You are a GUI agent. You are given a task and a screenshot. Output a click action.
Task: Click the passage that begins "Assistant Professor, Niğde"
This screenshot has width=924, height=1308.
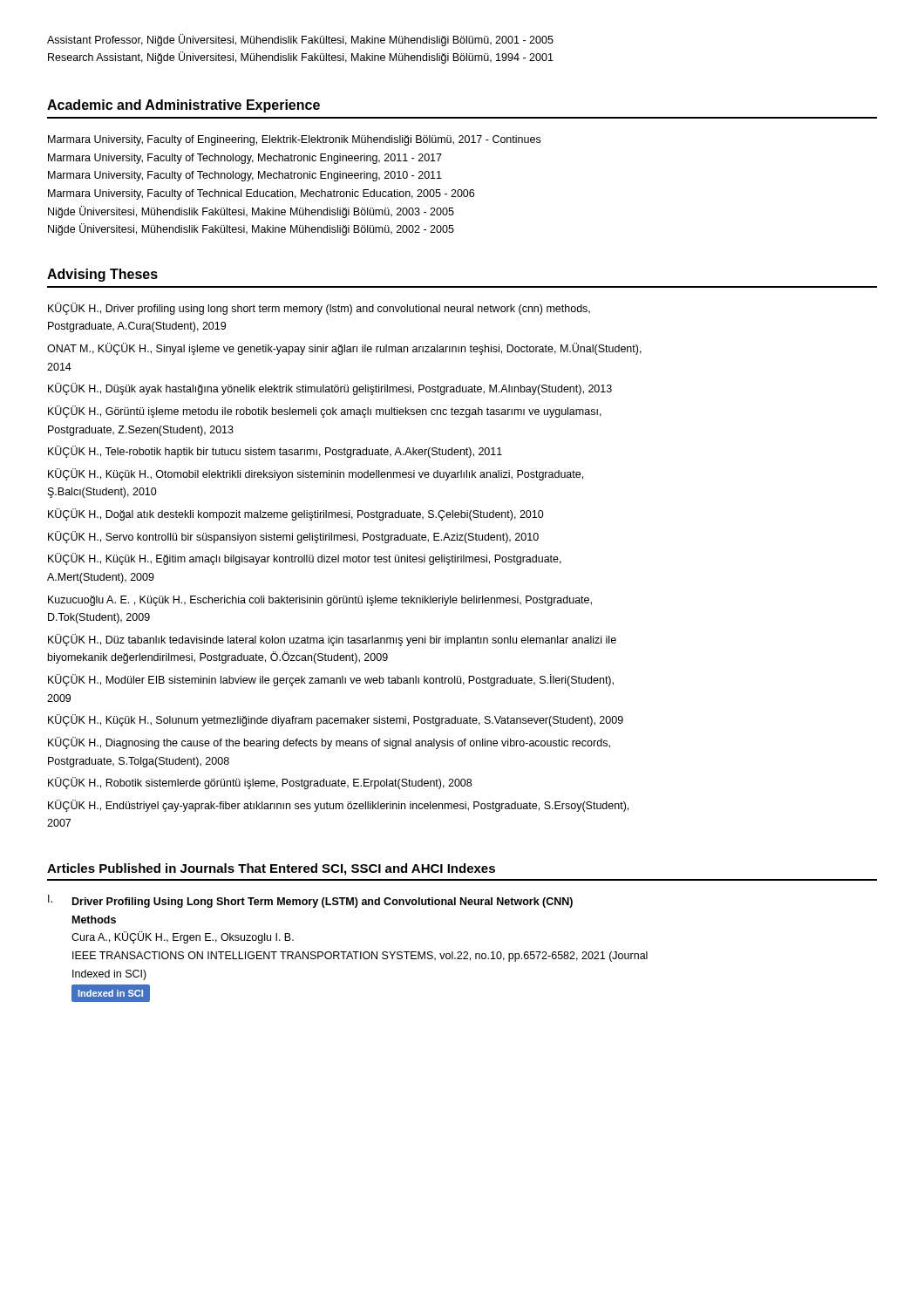[x=300, y=49]
